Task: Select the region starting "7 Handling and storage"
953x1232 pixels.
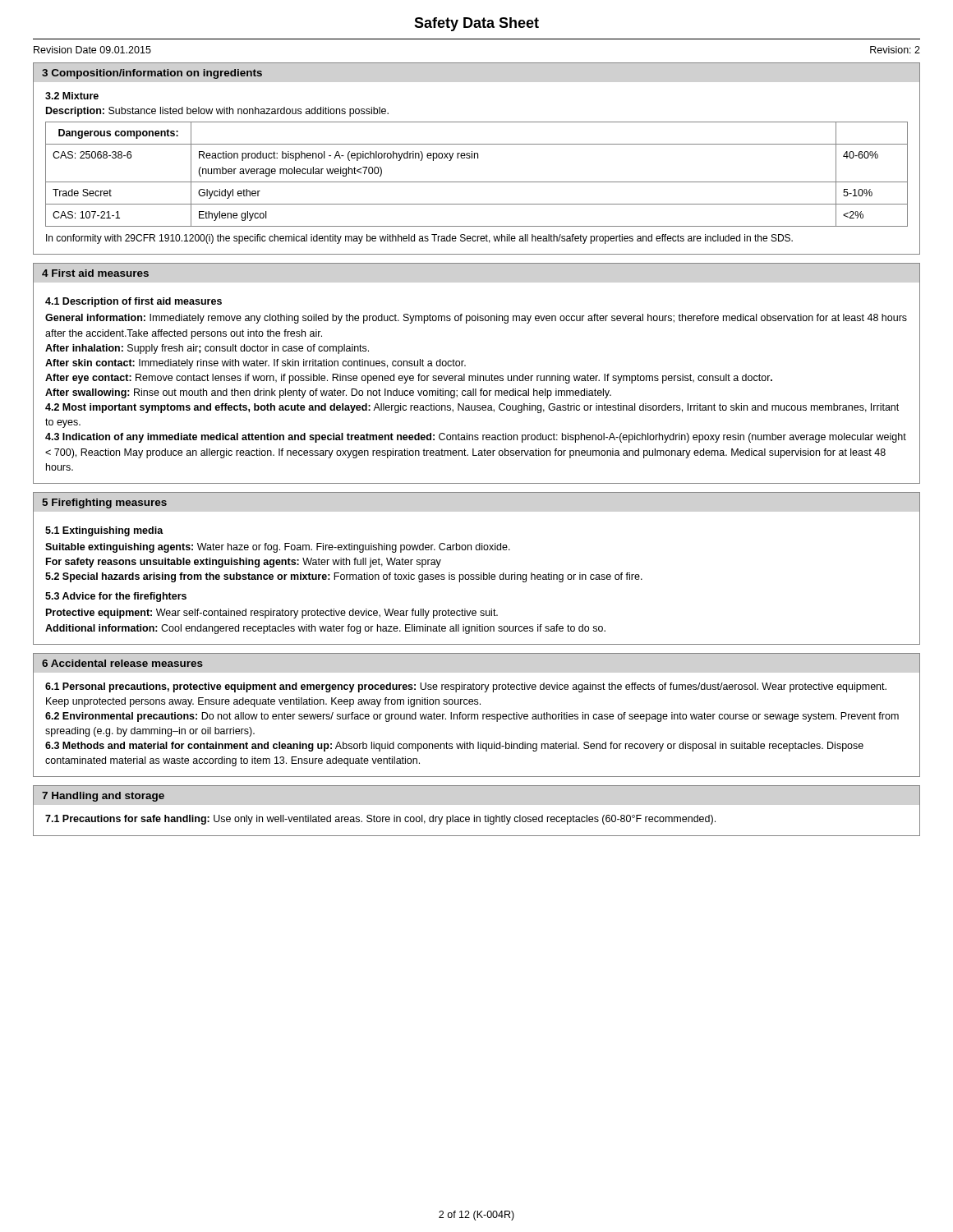Action: [x=103, y=796]
